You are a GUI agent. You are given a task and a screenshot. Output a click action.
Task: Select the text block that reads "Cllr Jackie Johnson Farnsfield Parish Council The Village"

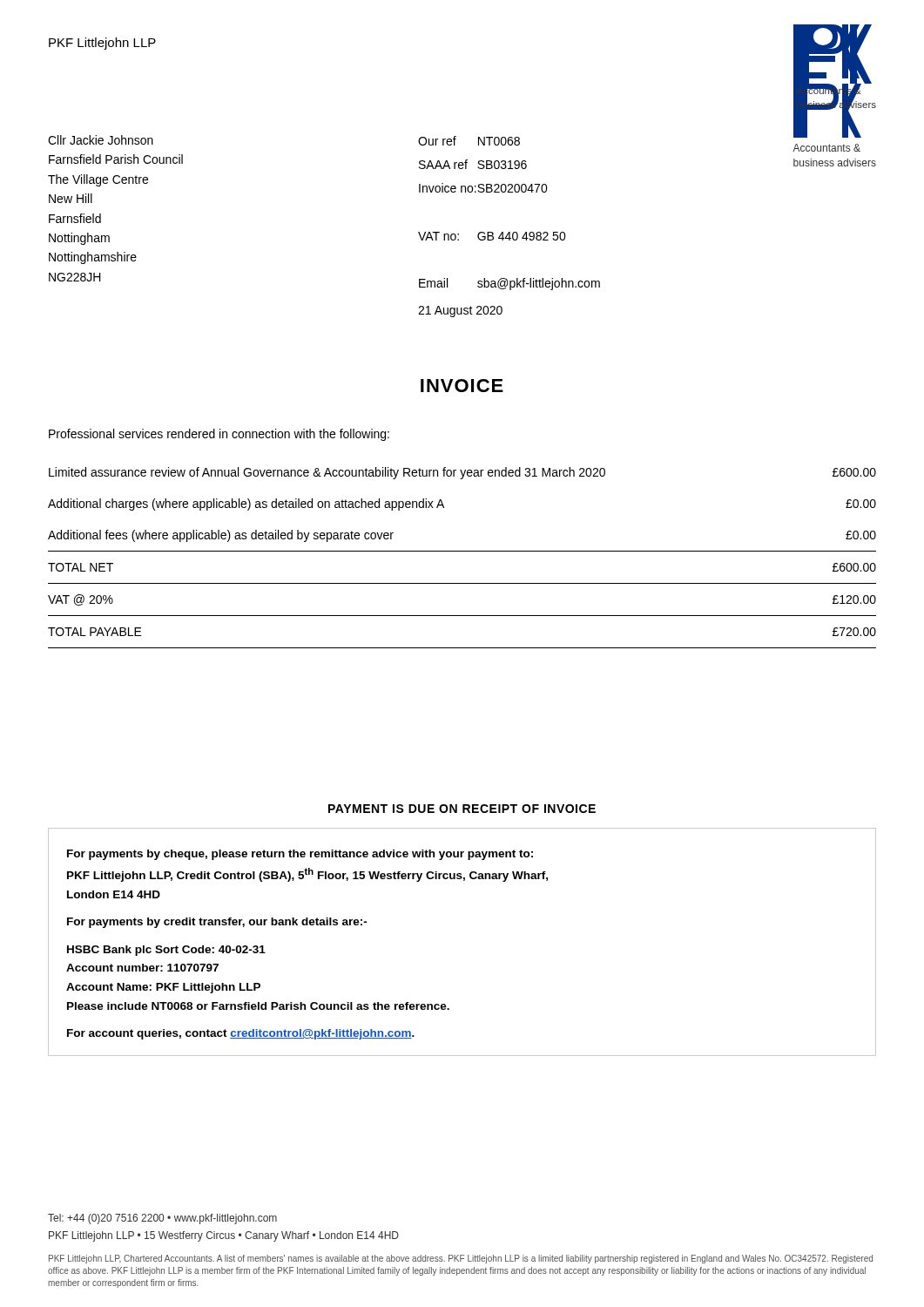coord(101,140)
